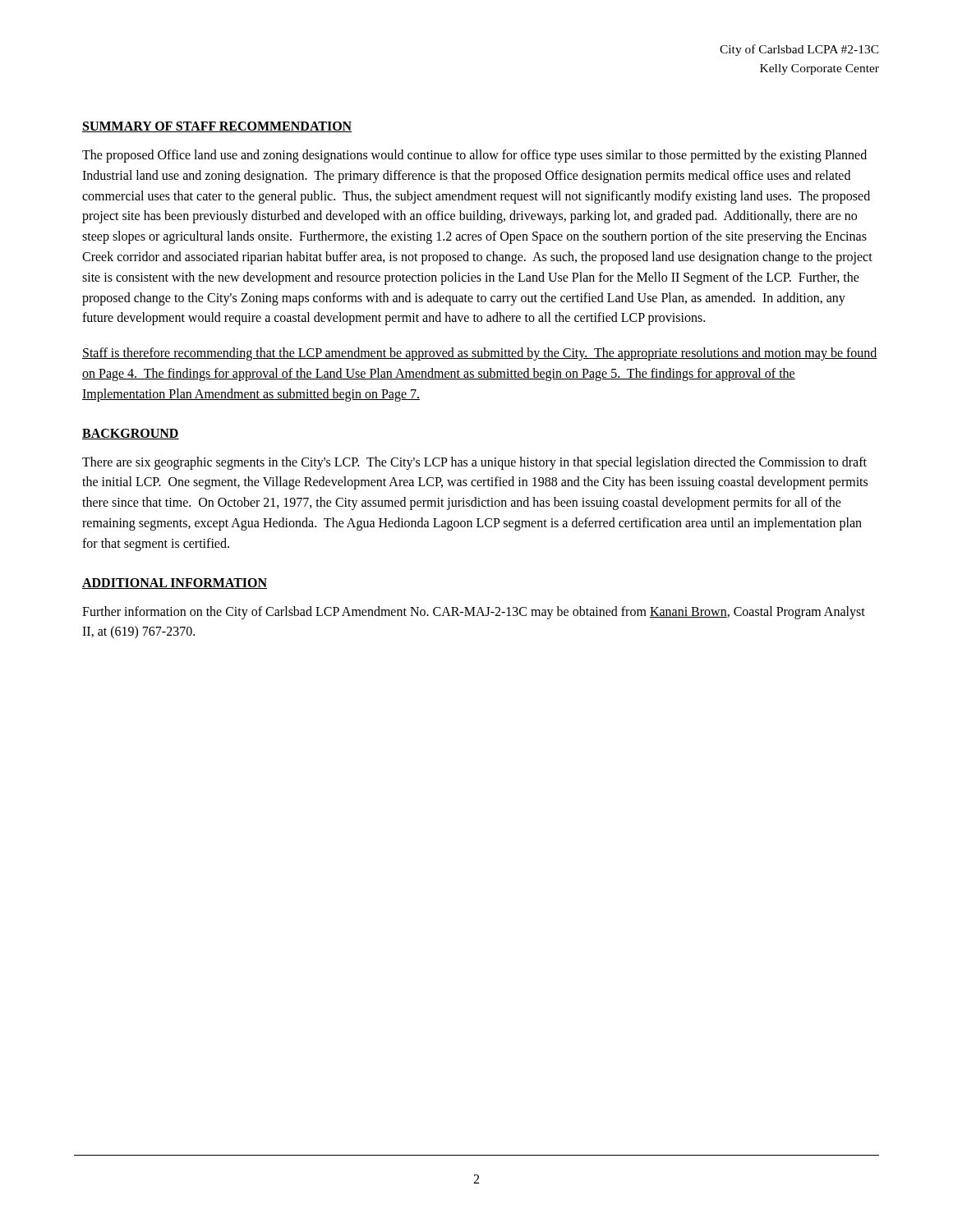Select the section header containing "ADDITIONAL INFORMATION"
This screenshot has height=1232, width=953.
click(175, 582)
